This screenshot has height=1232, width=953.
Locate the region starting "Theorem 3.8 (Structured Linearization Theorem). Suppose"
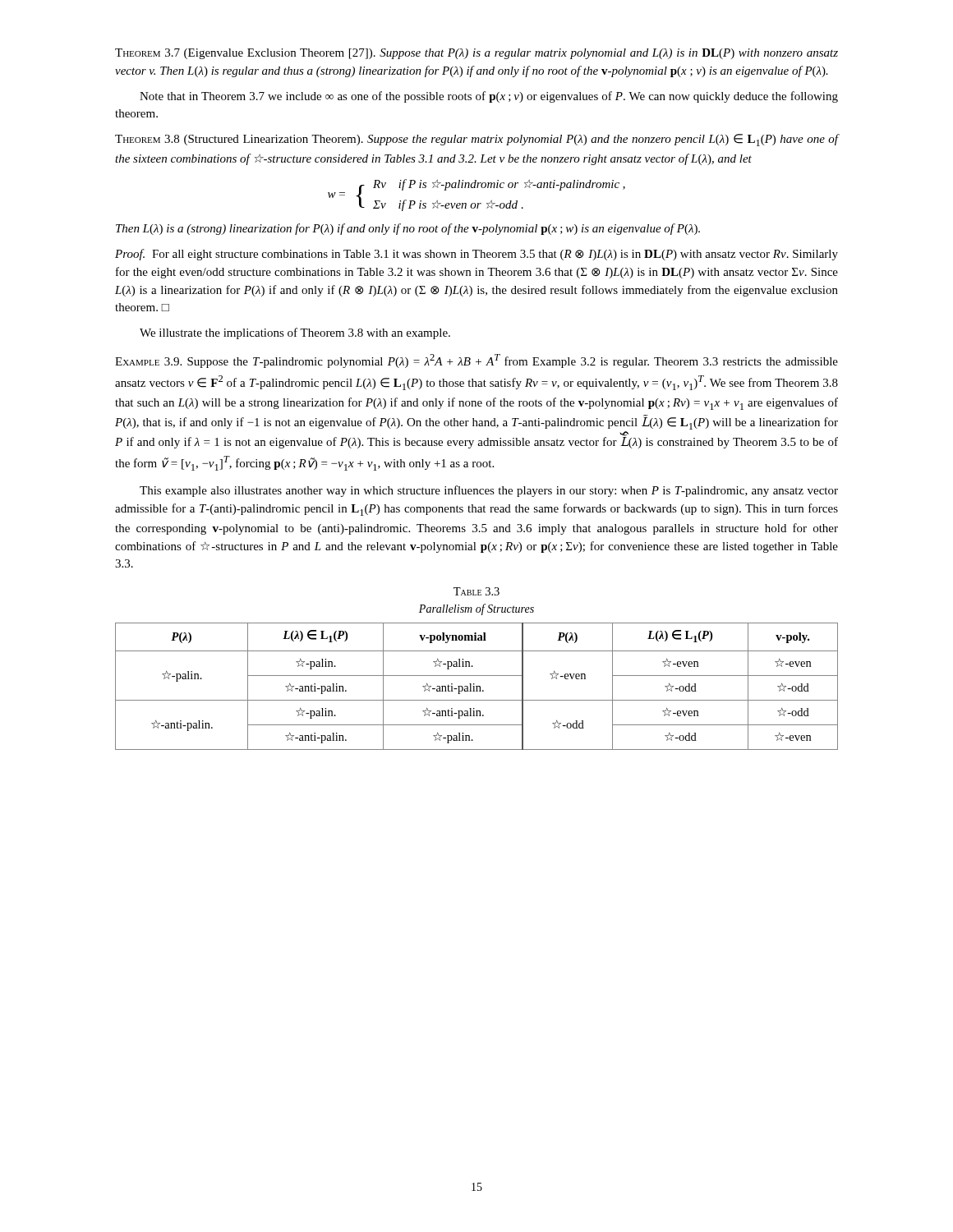pyautogui.click(x=476, y=149)
